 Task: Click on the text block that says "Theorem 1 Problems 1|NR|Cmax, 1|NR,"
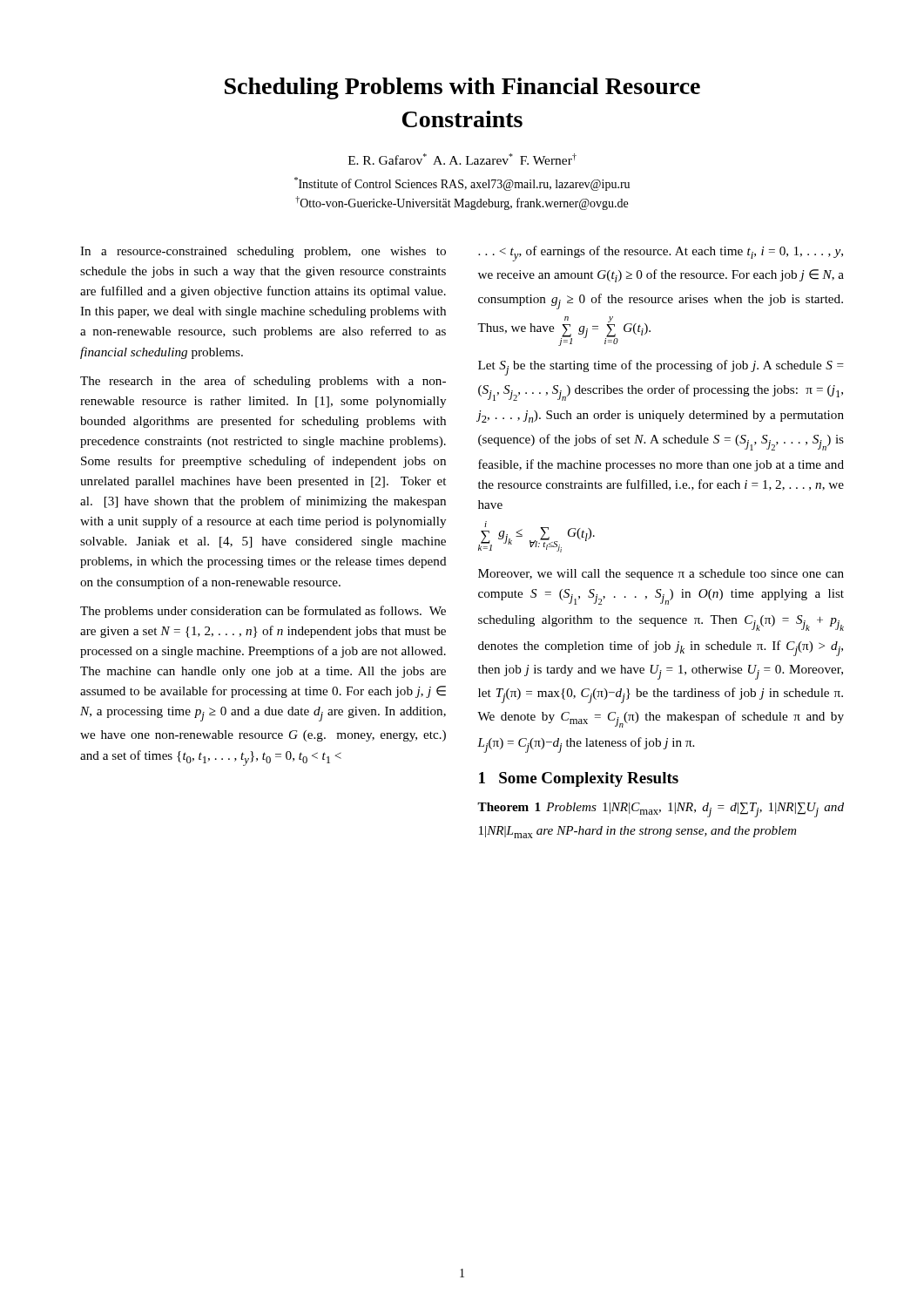pyautogui.click(x=661, y=820)
